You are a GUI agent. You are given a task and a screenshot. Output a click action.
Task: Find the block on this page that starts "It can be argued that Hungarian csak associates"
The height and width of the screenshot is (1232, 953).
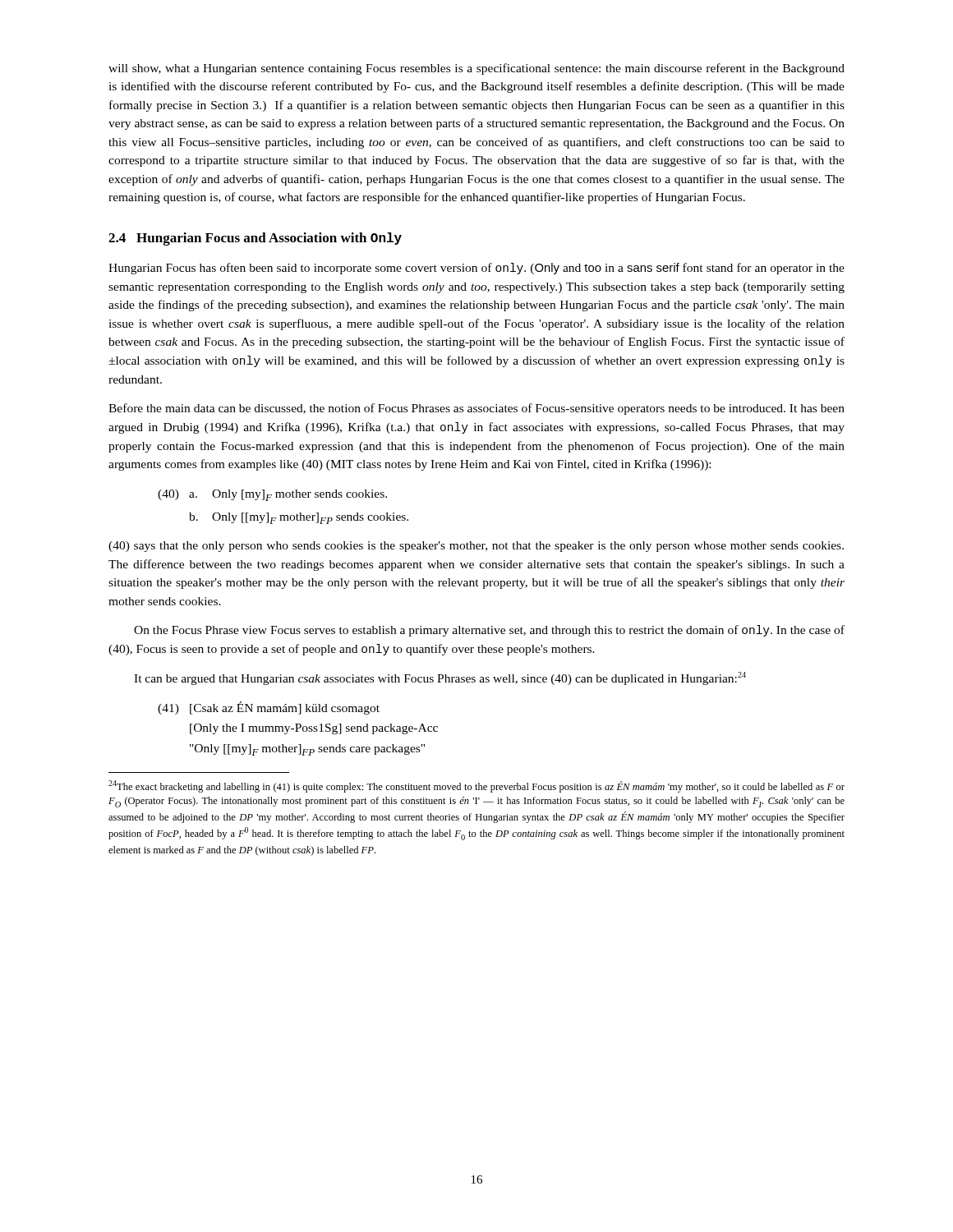(x=440, y=678)
